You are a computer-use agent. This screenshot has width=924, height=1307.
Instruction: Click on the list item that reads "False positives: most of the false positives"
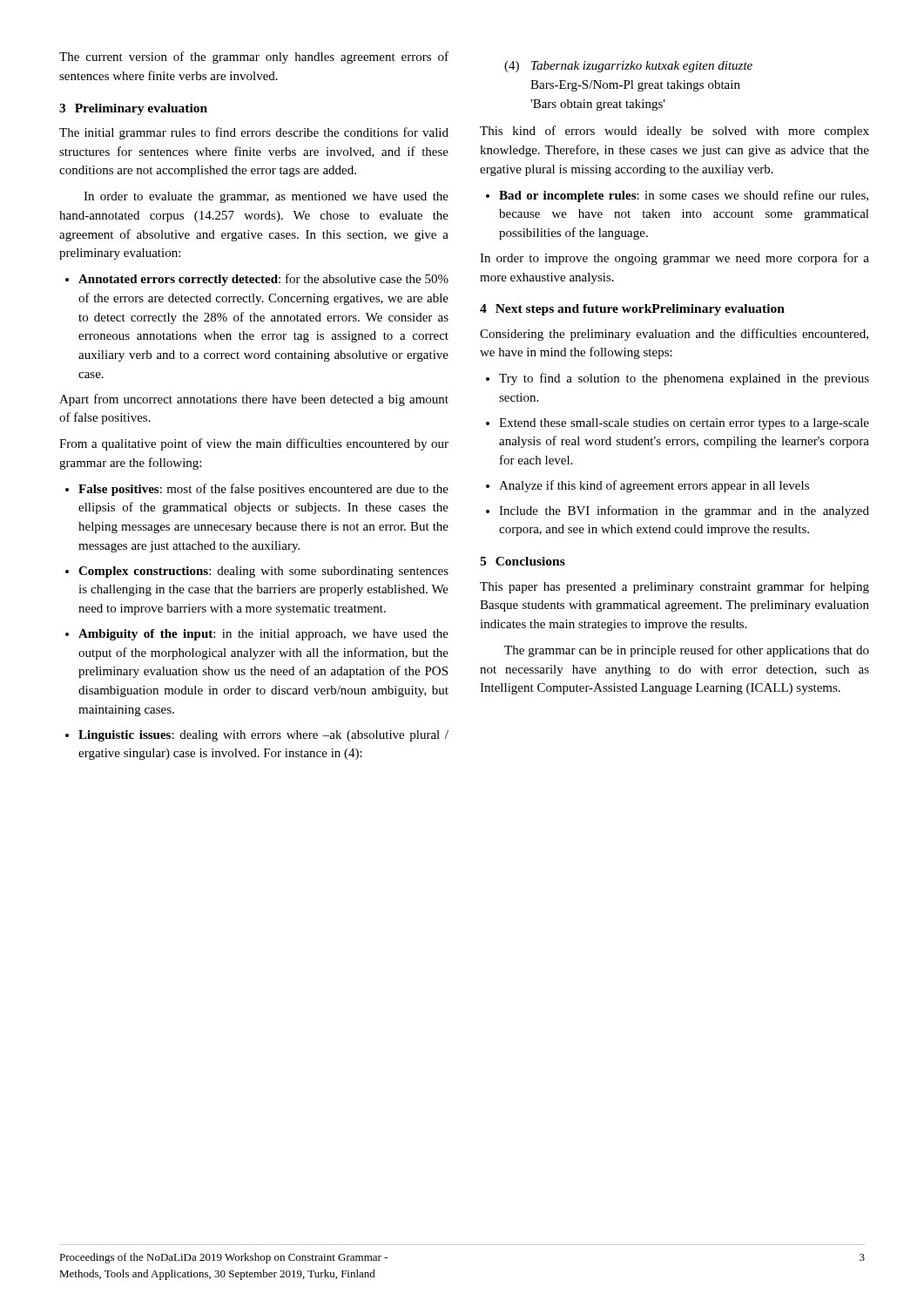pyautogui.click(x=263, y=517)
